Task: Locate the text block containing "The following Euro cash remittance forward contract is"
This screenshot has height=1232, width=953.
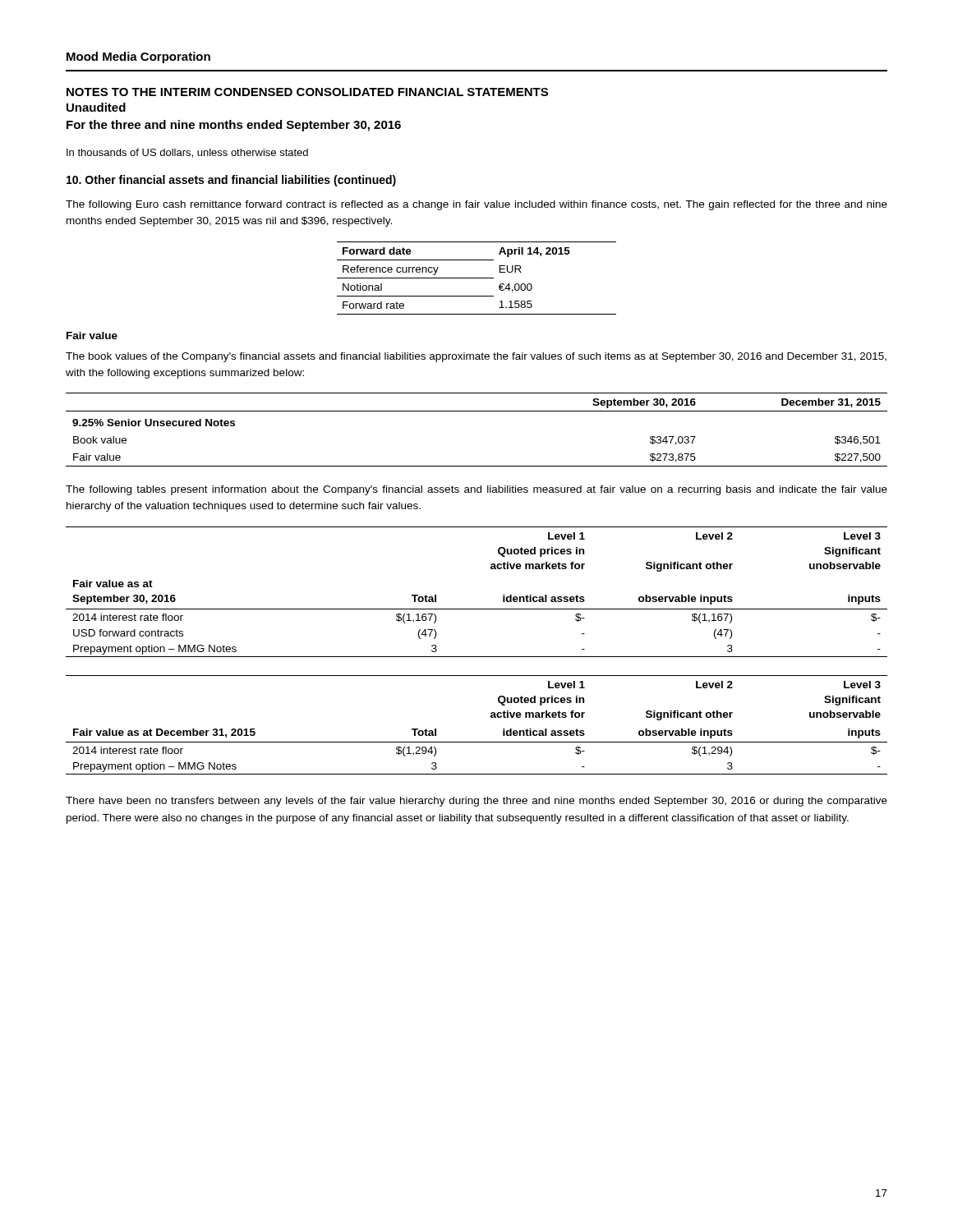Action: 476,212
